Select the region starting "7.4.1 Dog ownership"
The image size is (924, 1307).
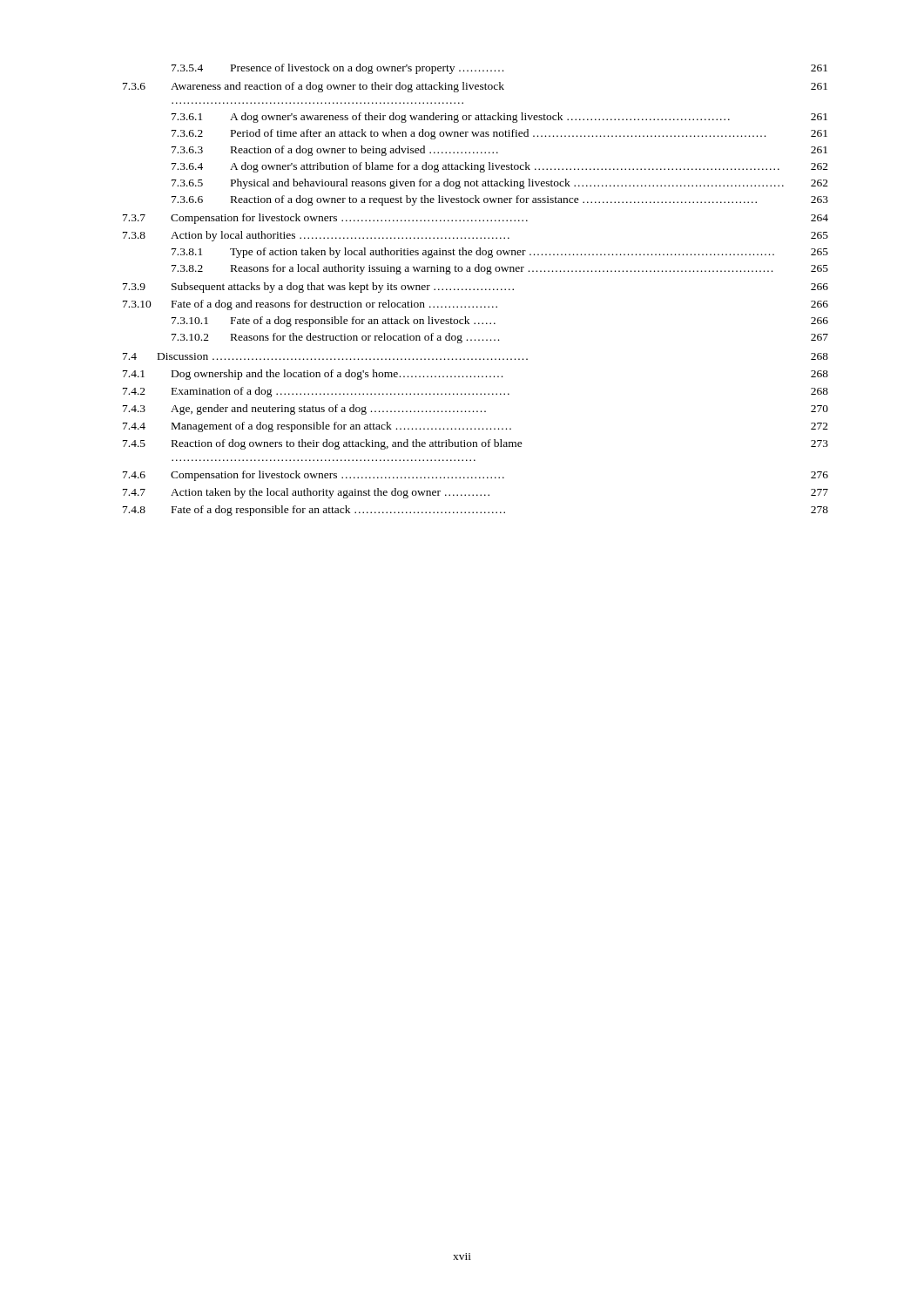[x=475, y=374]
